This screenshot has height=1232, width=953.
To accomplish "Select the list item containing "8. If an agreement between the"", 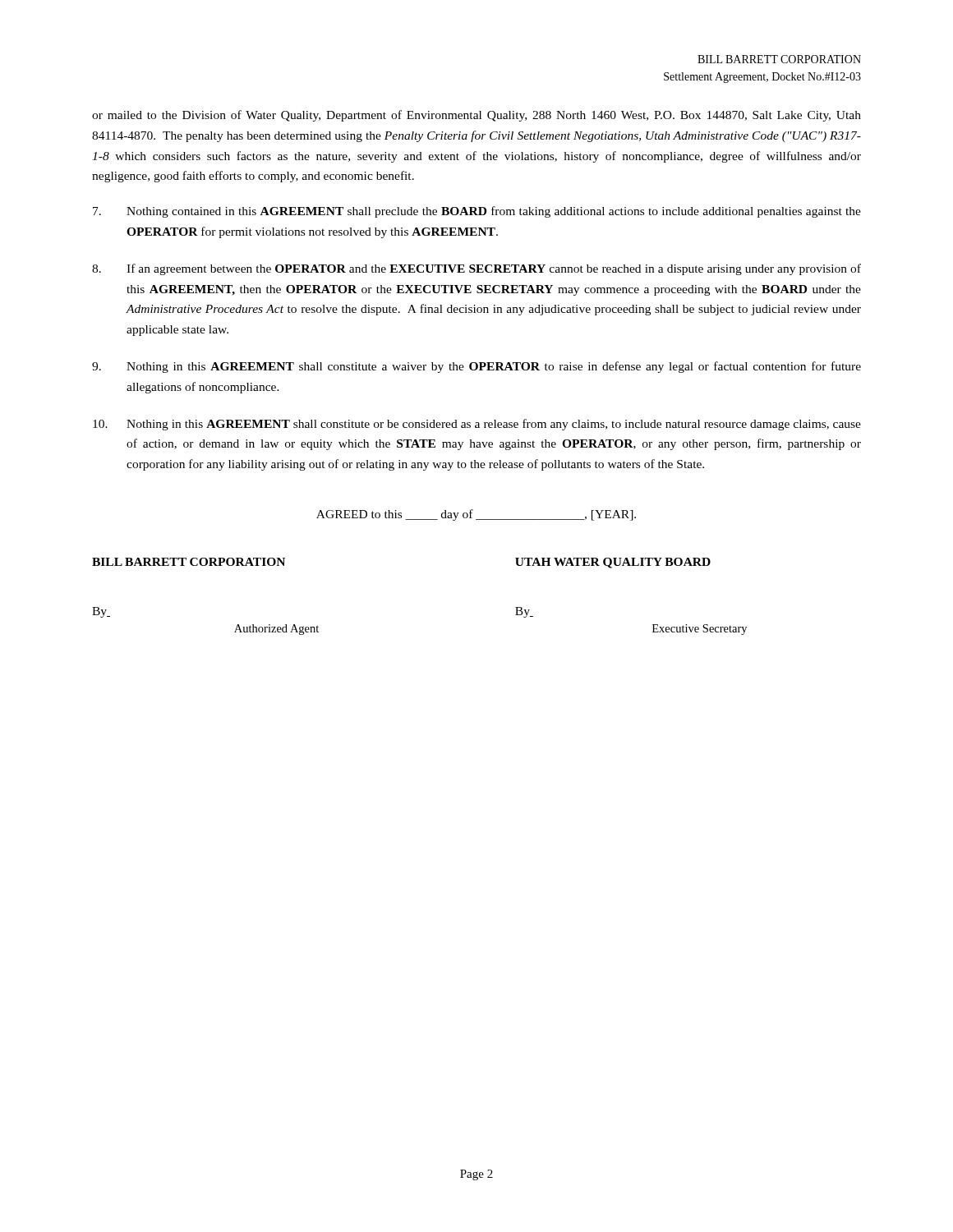I will click(x=476, y=299).
